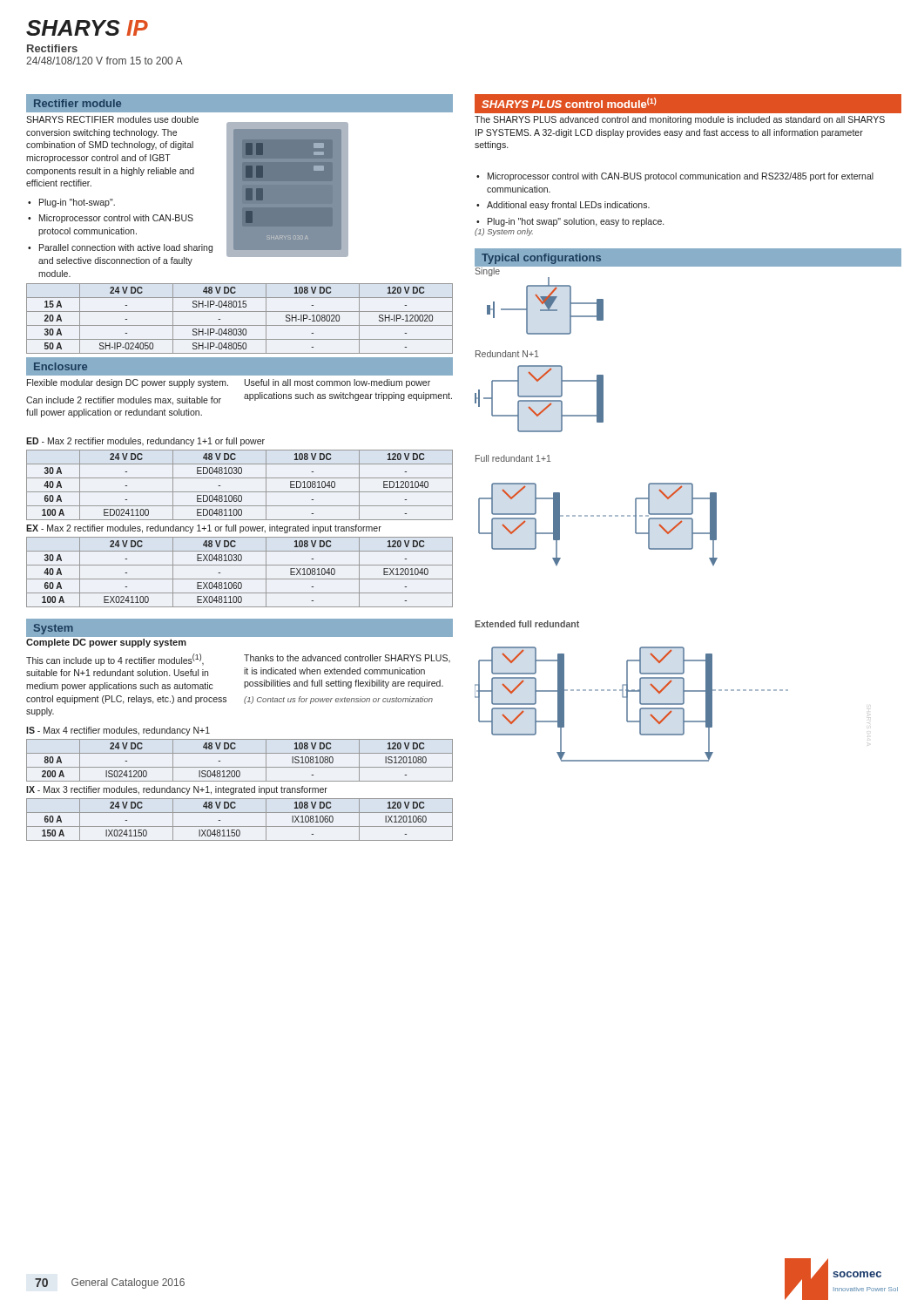Find the caption that says "Full redundant 1+1"

pos(513,458)
